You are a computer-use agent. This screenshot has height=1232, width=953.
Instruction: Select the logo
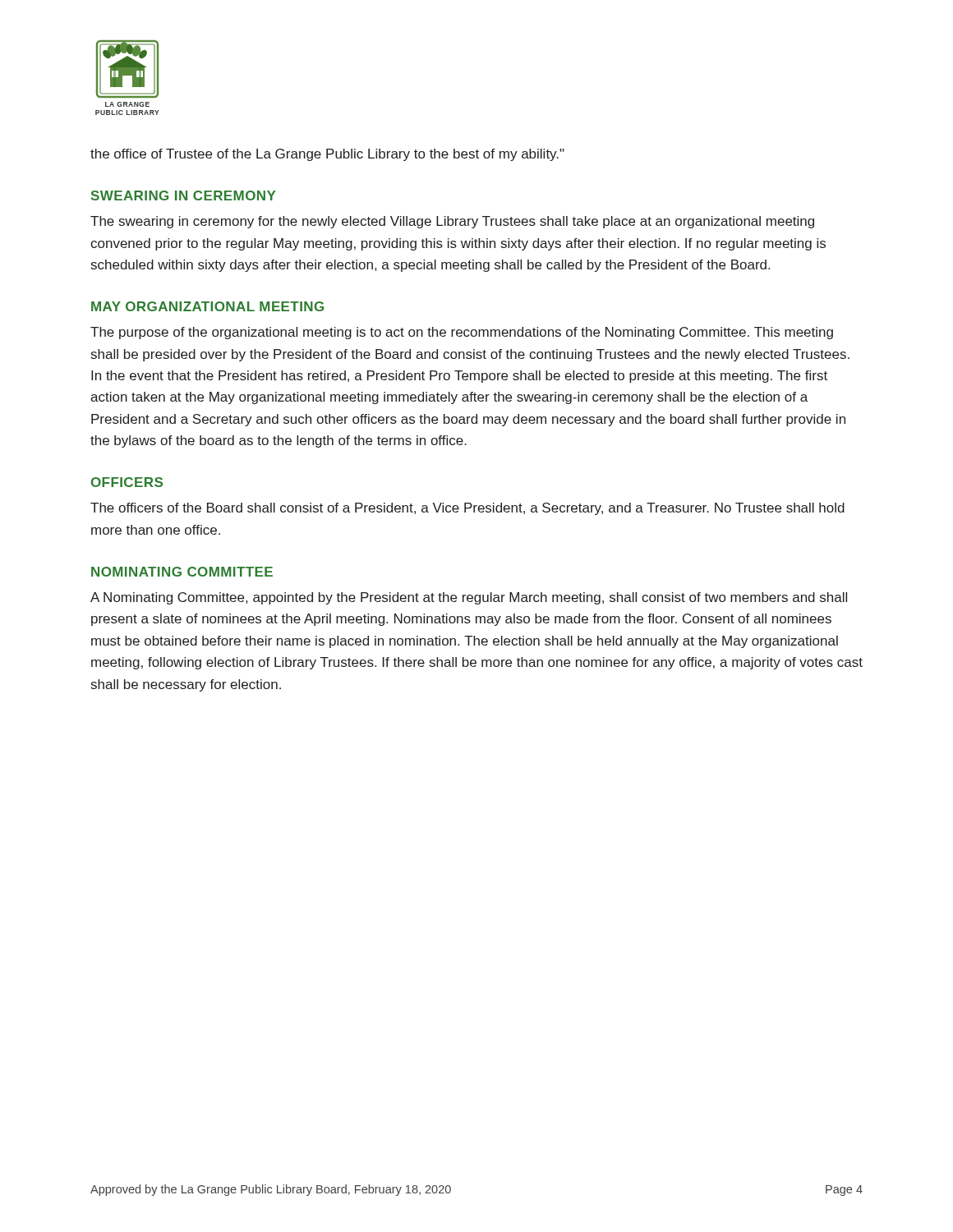[127, 78]
